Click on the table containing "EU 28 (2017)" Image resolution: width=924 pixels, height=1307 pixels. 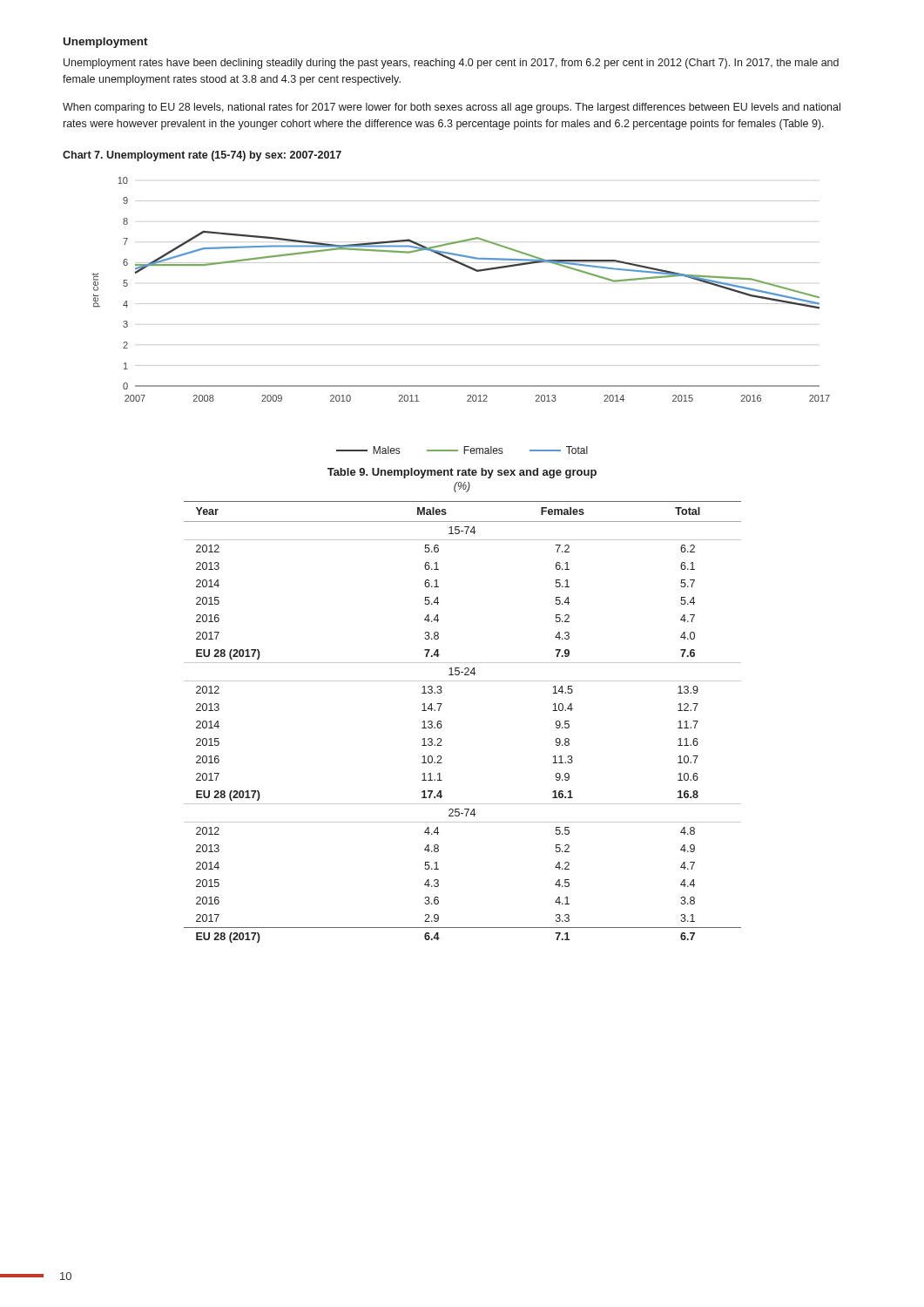pos(462,723)
